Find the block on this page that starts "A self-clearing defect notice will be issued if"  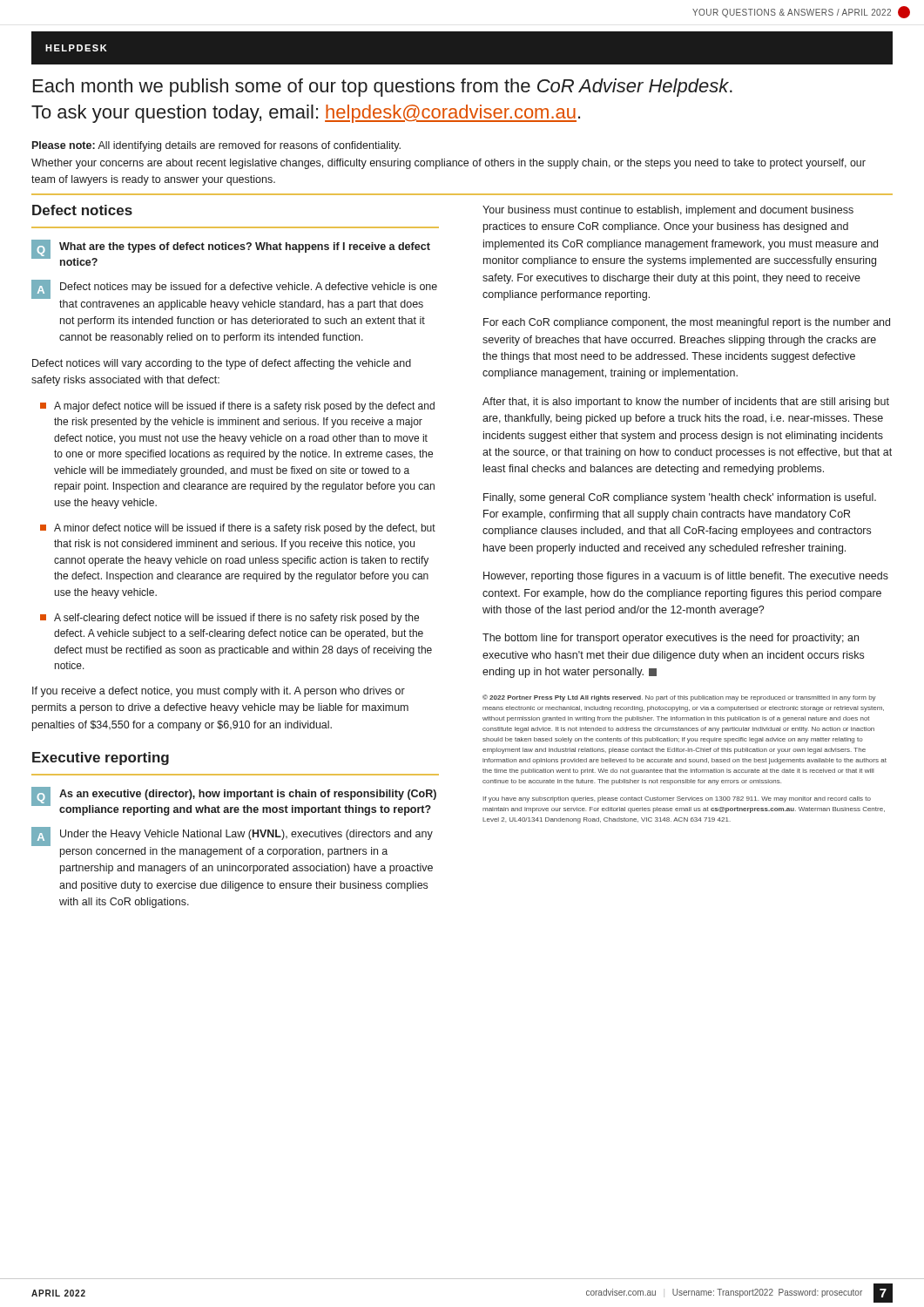point(240,642)
